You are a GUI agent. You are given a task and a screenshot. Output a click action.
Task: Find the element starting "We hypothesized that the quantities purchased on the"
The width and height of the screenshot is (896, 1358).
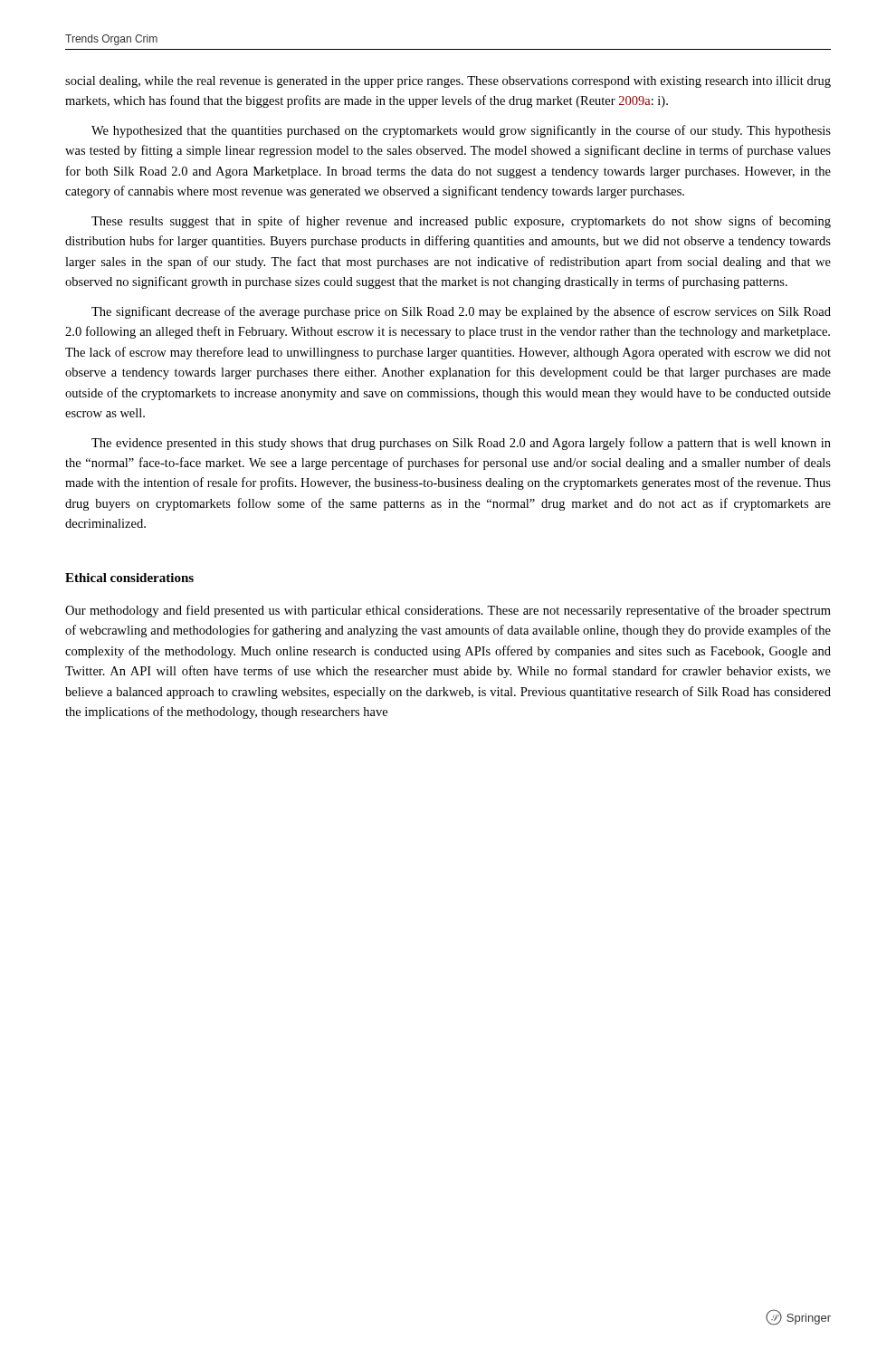tap(448, 161)
